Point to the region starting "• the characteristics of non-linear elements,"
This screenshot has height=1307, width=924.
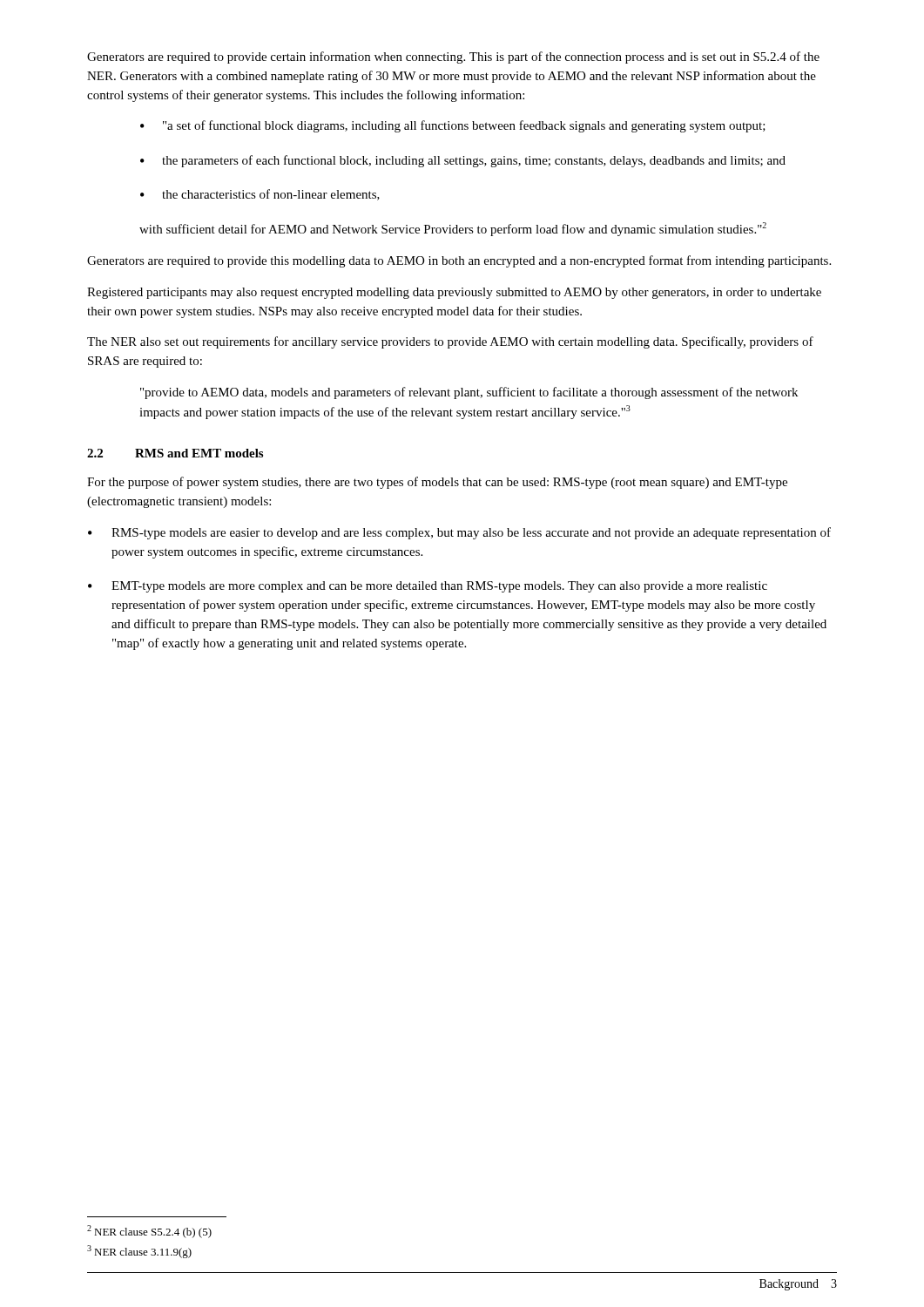point(260,195)
